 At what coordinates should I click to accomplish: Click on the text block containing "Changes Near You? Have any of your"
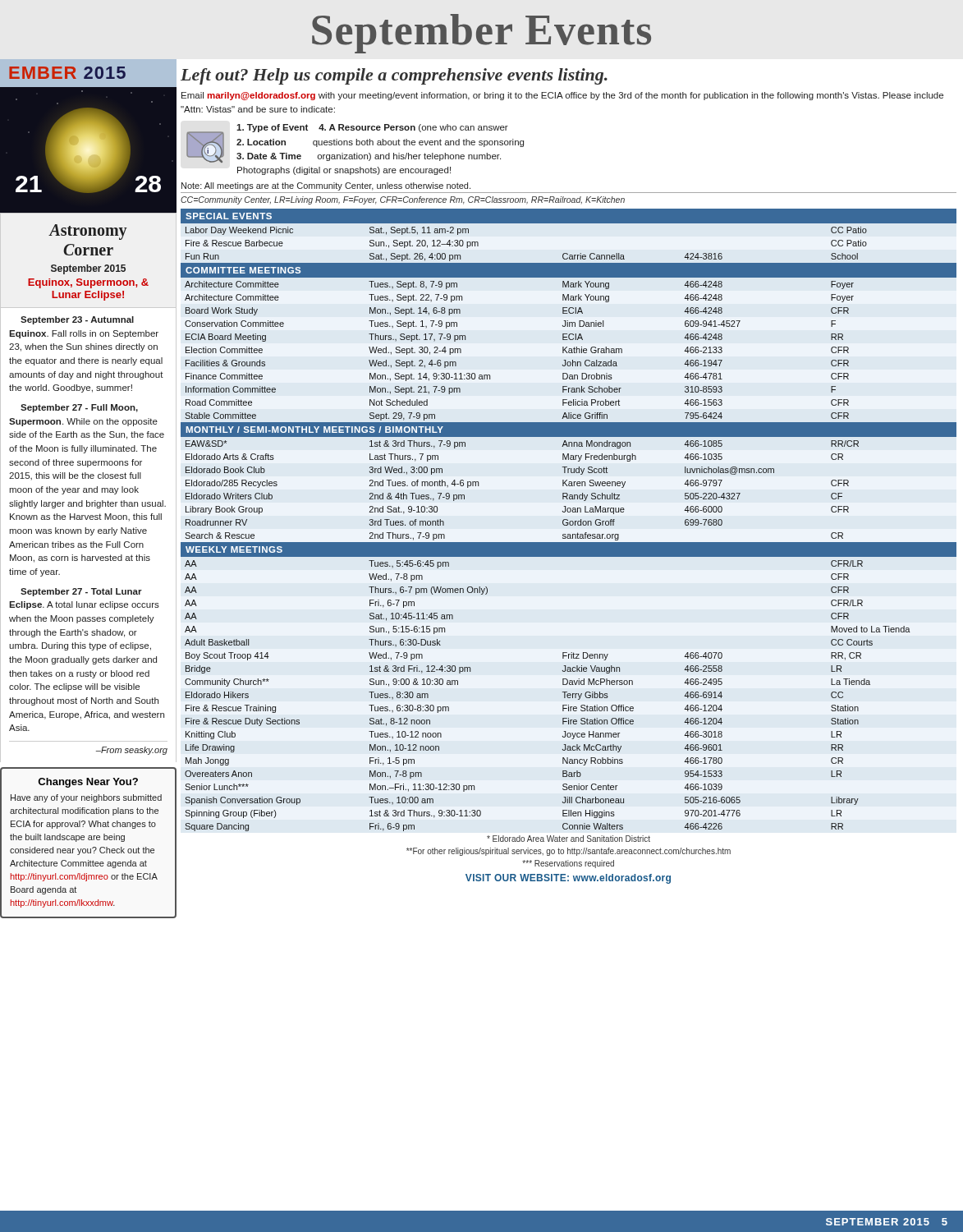(x=88, y=843)
